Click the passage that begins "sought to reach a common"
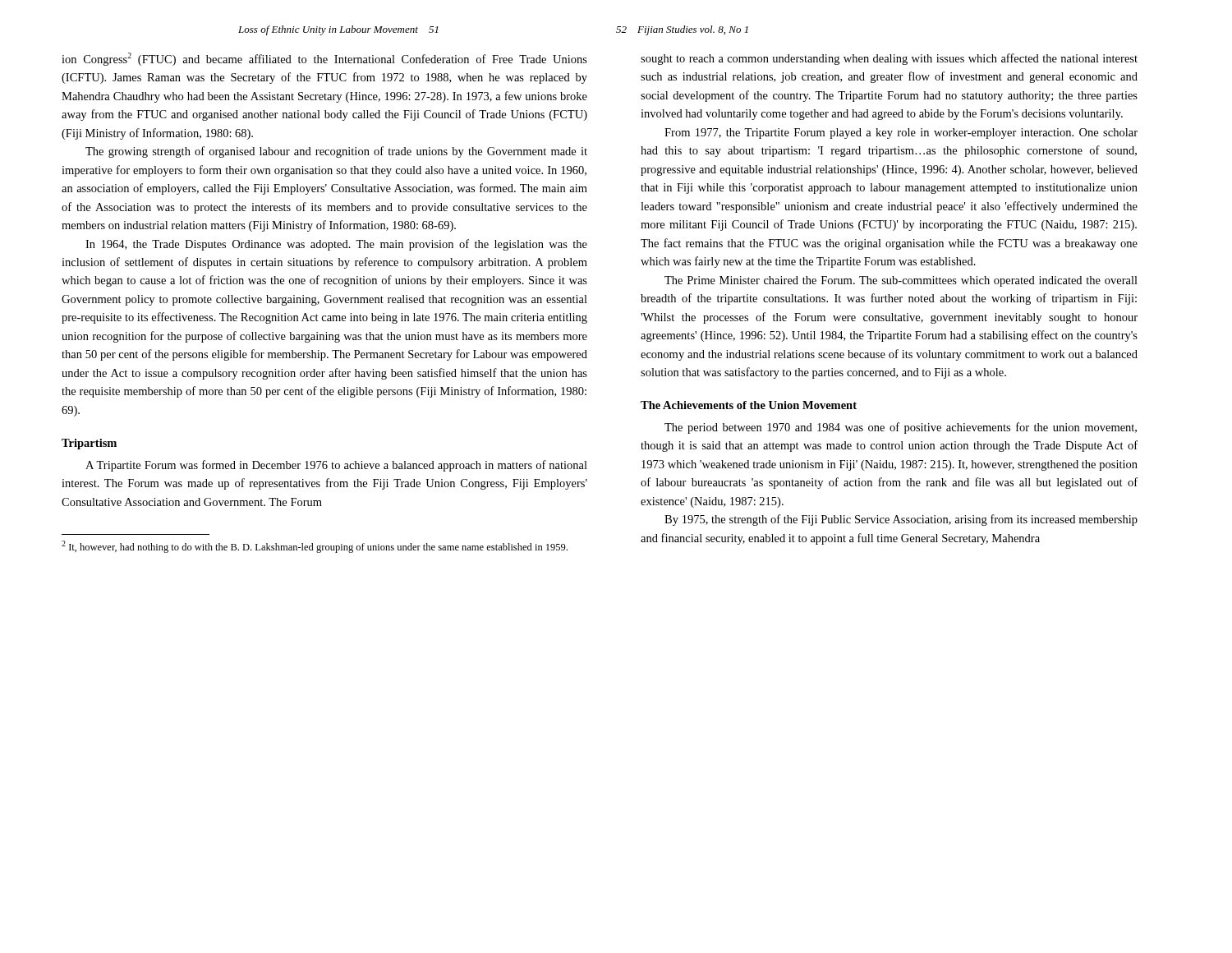 889,86
